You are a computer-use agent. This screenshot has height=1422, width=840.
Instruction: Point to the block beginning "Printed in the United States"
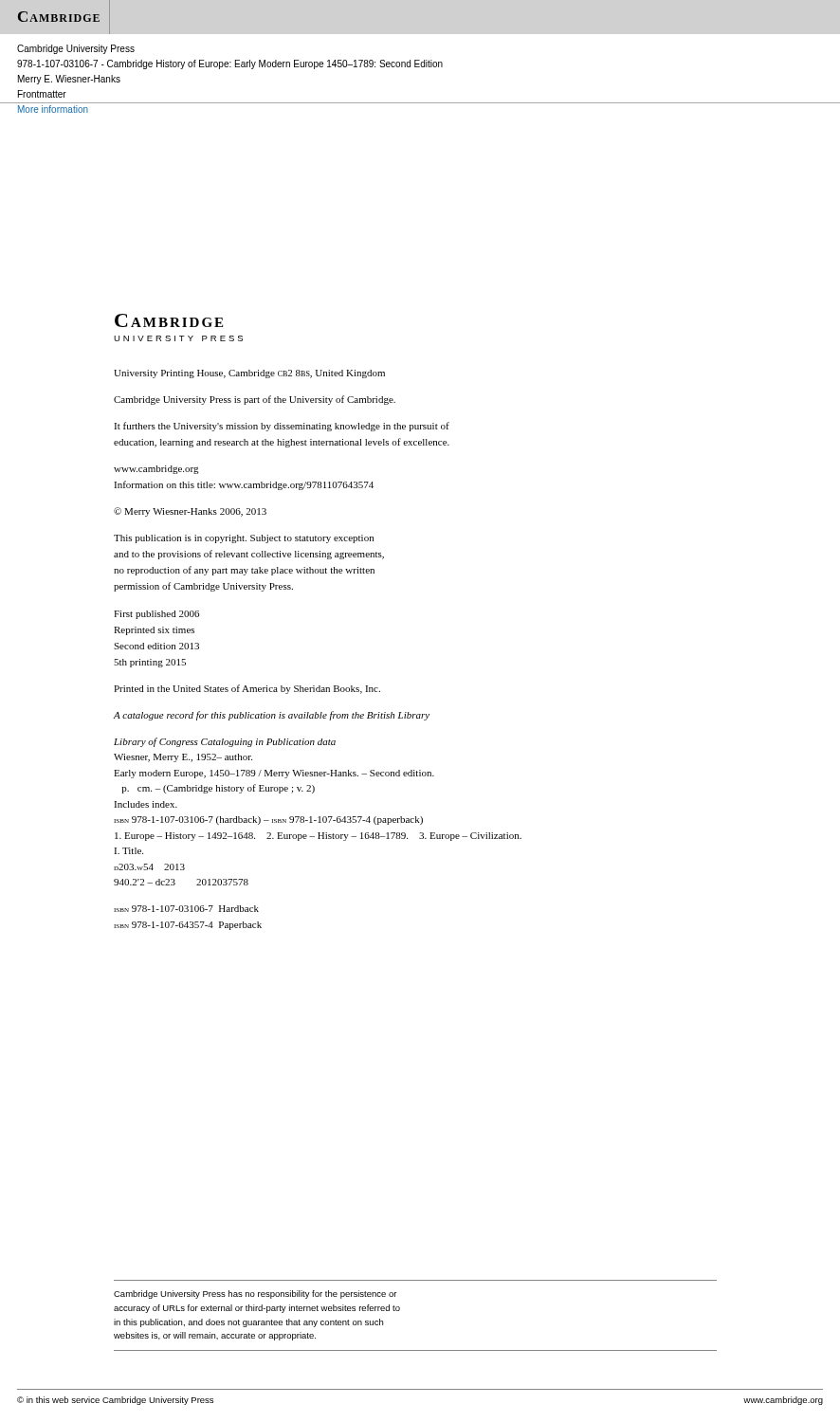247,688
